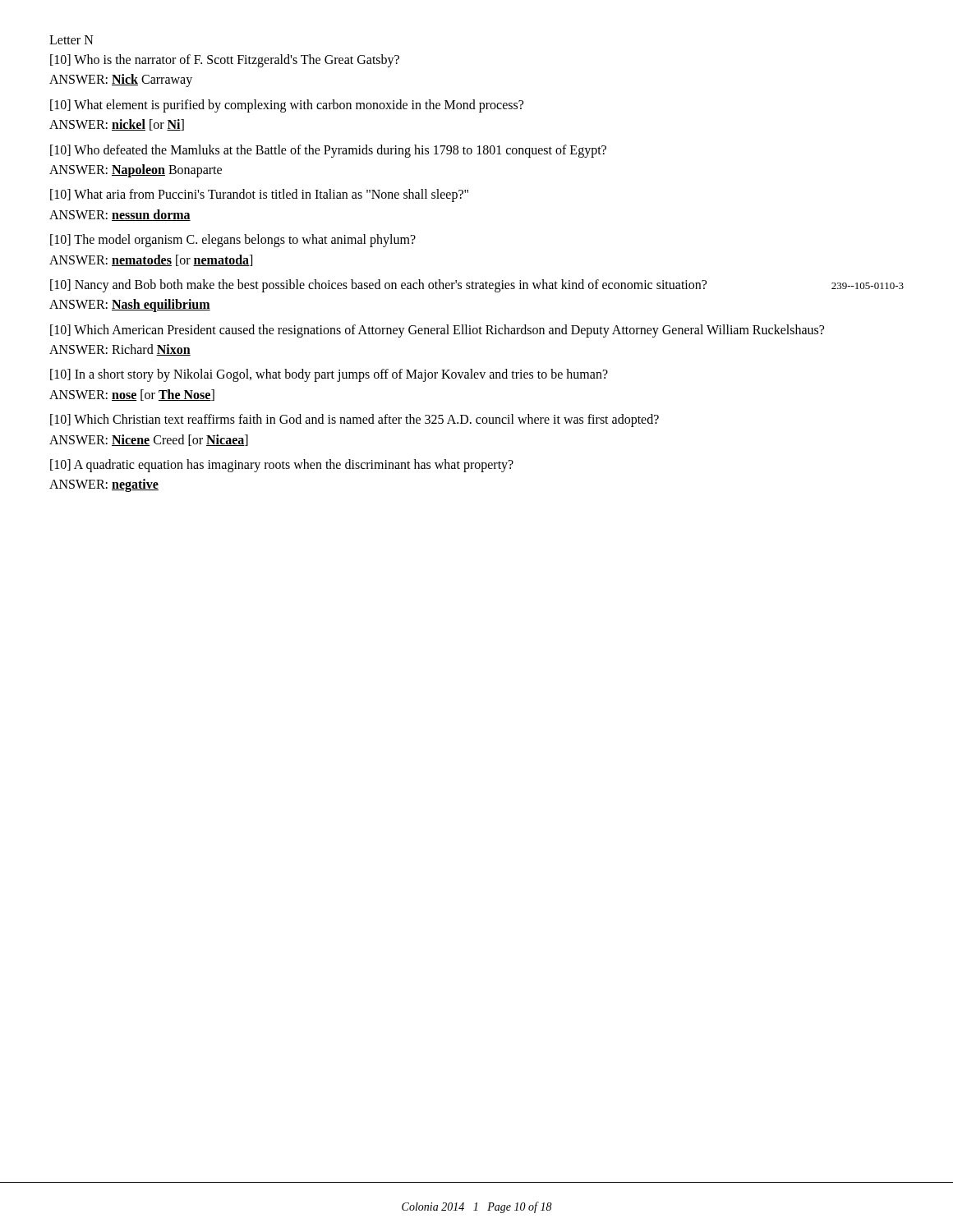Viewport: 953px width, 1232px height.
Task: Navigate to the passage starting "[10] Which American President"
Action: pyautogui.click(x=476, y=340)
